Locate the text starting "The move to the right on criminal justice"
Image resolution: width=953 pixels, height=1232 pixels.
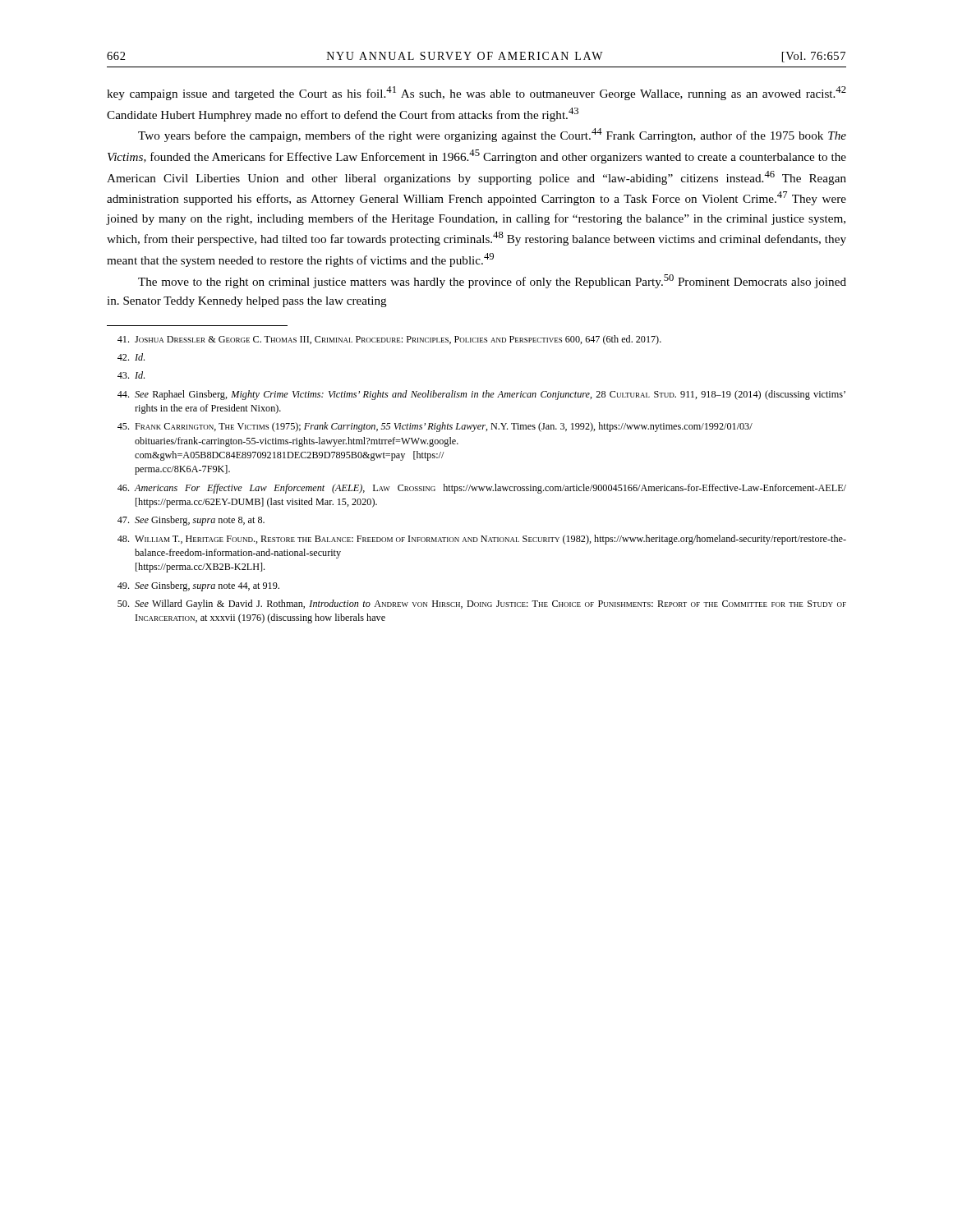tap(476, 290)
